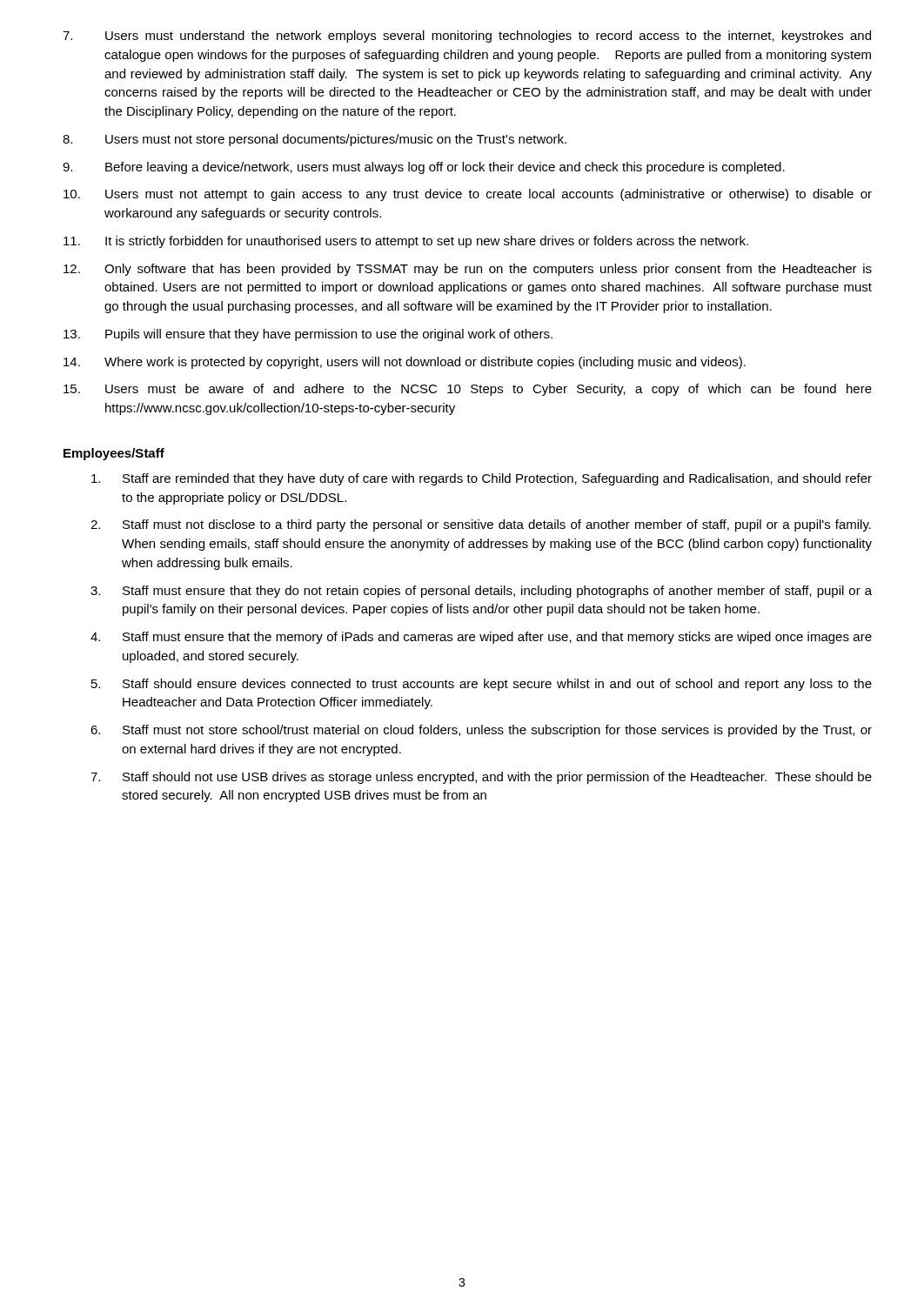Image resolution: width=924 pixels, height=1305 pixels.
Task: Locate the block of text that opens with "12. Only software that"
Action: pyautogui.click(x=467, y=287)
